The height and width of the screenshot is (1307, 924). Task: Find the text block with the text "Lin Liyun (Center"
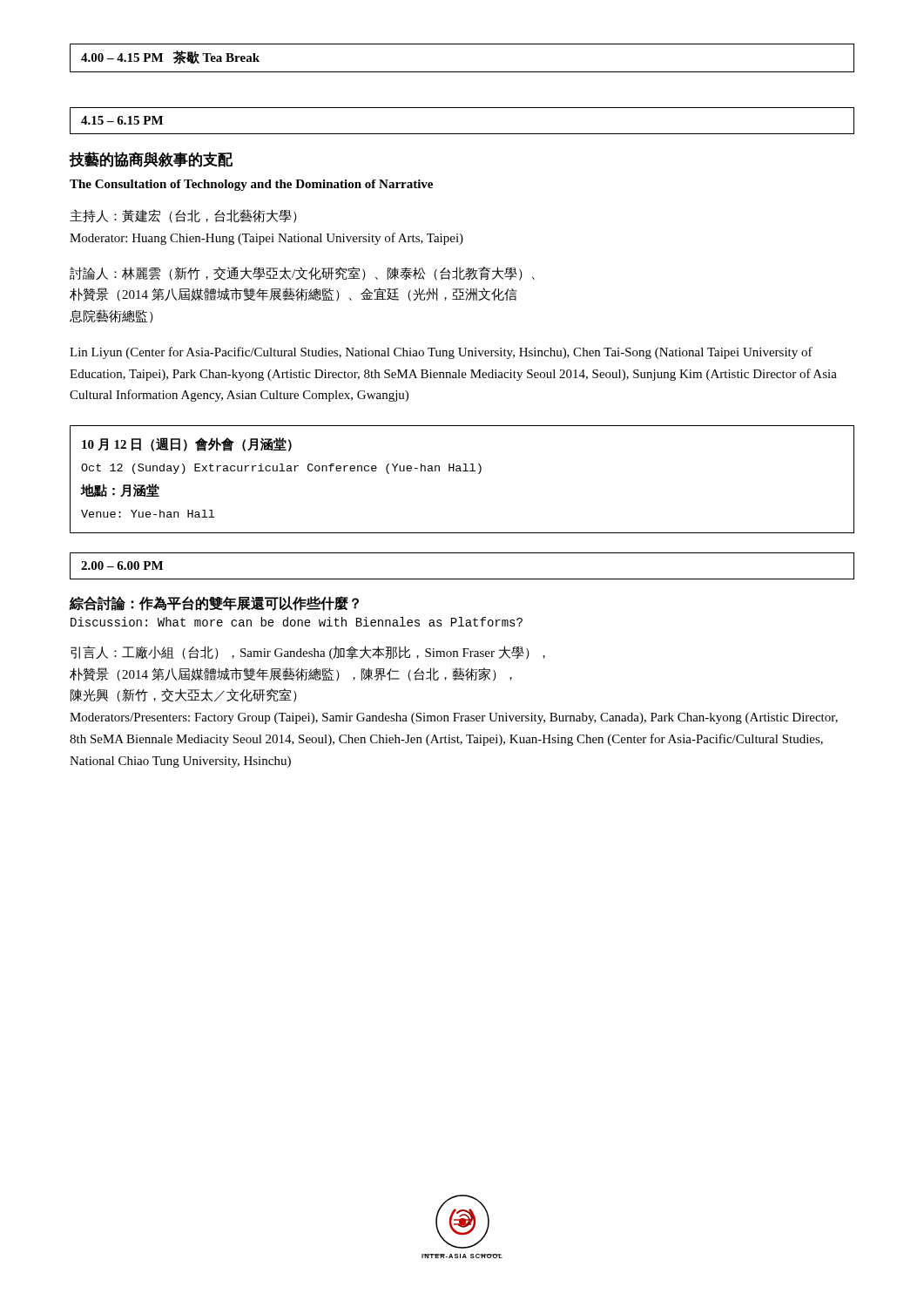click(x=453, y=373)
